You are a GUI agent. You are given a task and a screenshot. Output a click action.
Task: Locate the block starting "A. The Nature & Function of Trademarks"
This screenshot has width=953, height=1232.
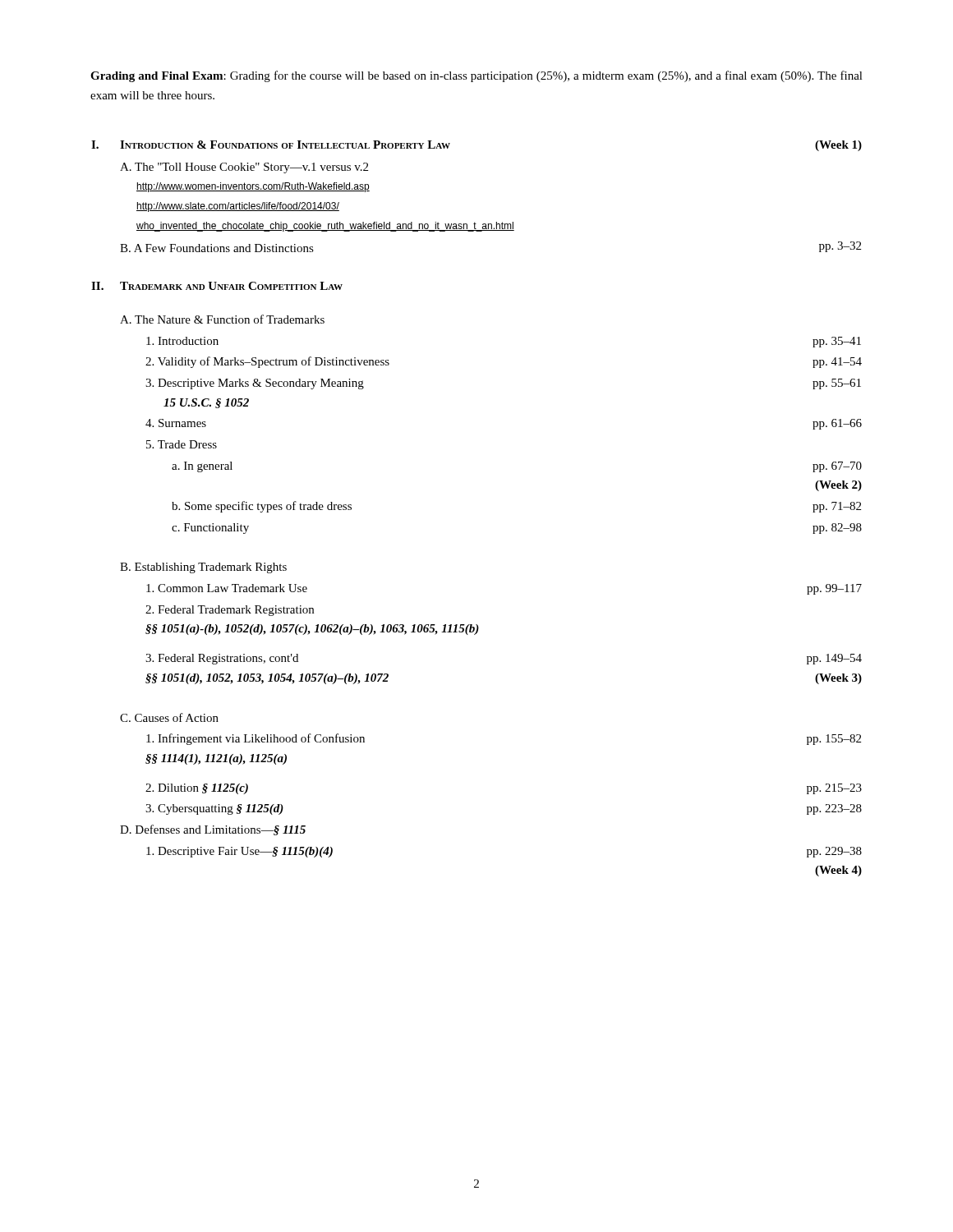tap(222, 319)
